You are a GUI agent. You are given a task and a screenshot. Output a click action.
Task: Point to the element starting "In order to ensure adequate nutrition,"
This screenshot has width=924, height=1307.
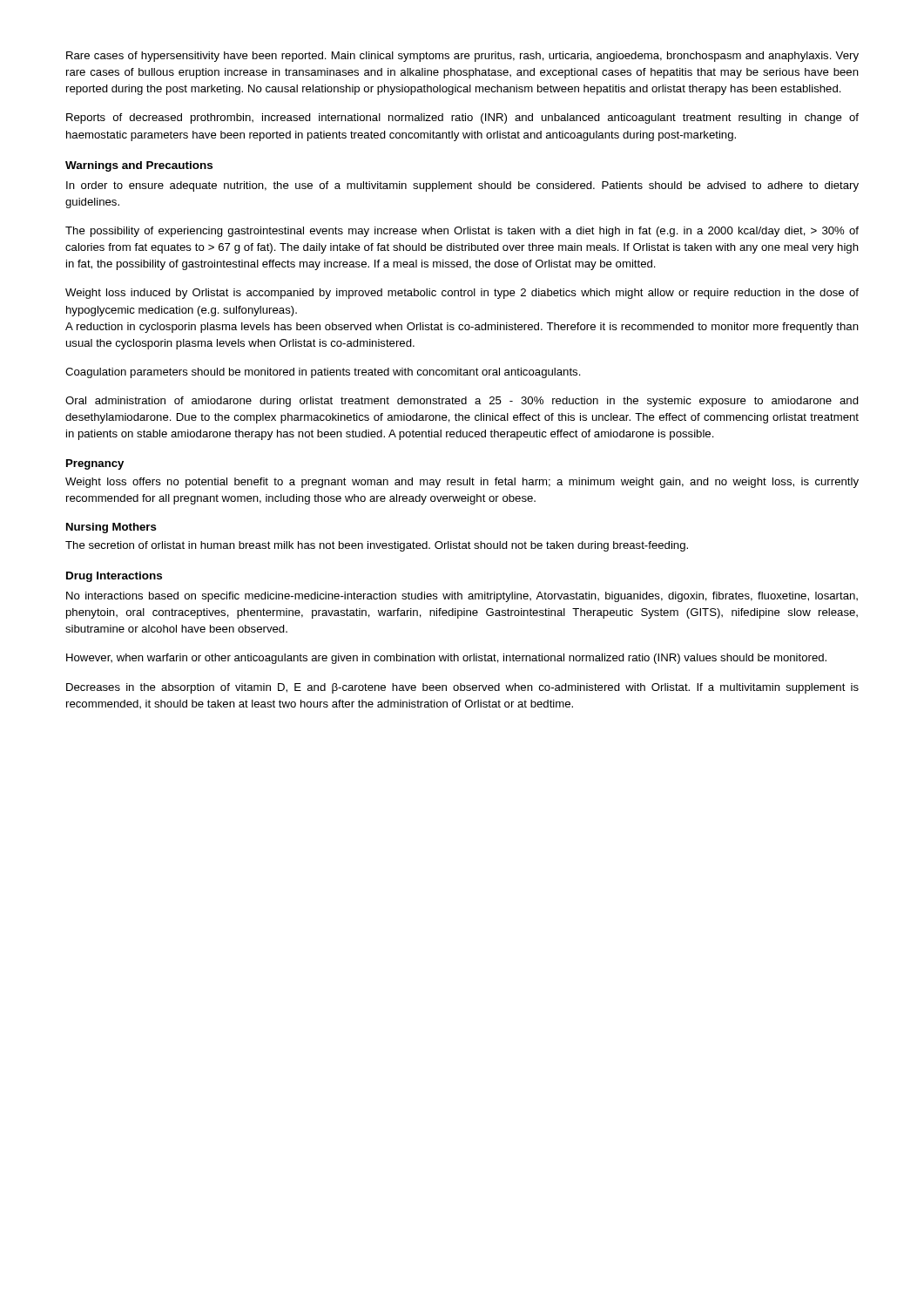coord(462,193)
